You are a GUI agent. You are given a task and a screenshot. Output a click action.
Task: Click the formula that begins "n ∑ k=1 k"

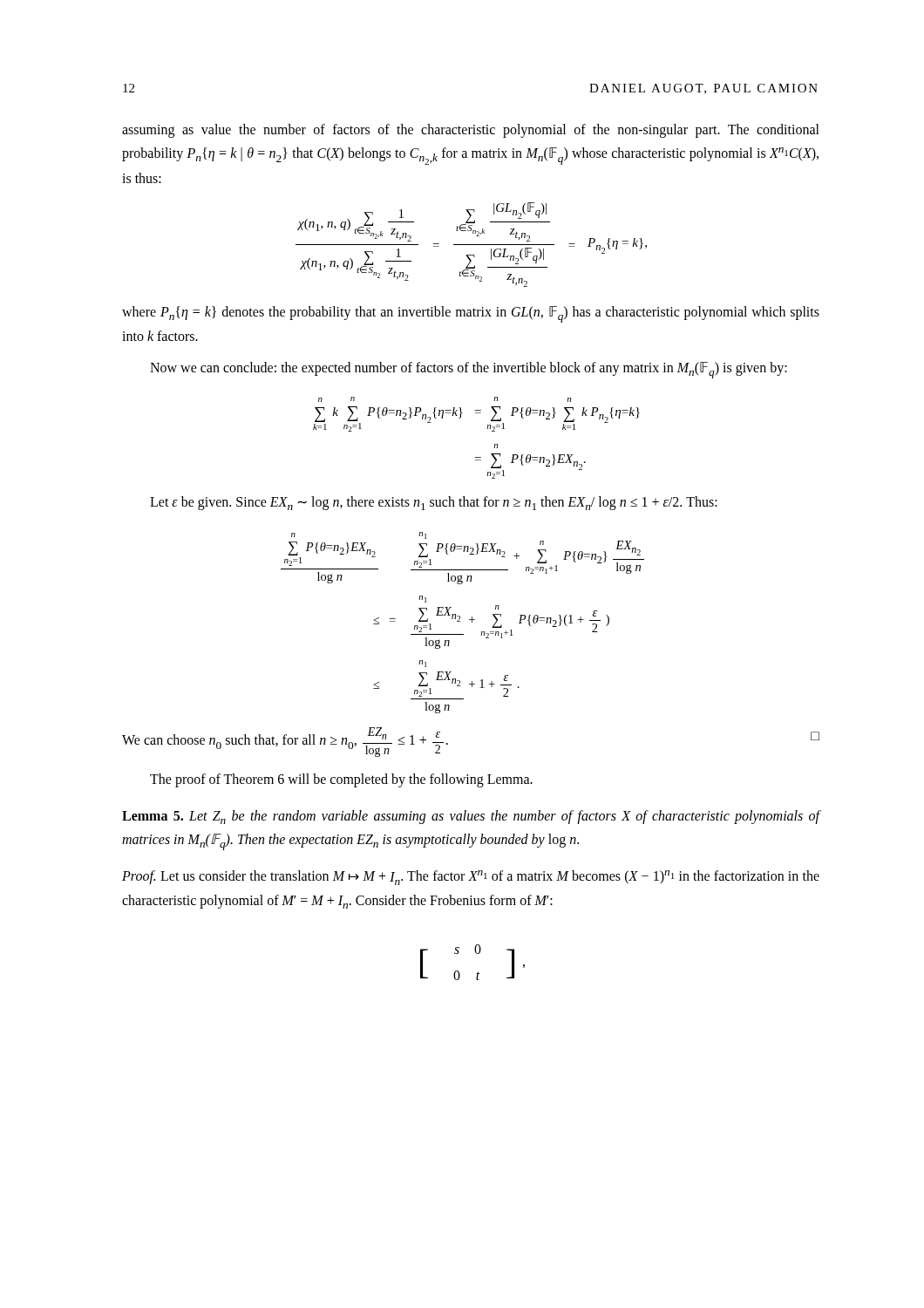pos(319,399)
